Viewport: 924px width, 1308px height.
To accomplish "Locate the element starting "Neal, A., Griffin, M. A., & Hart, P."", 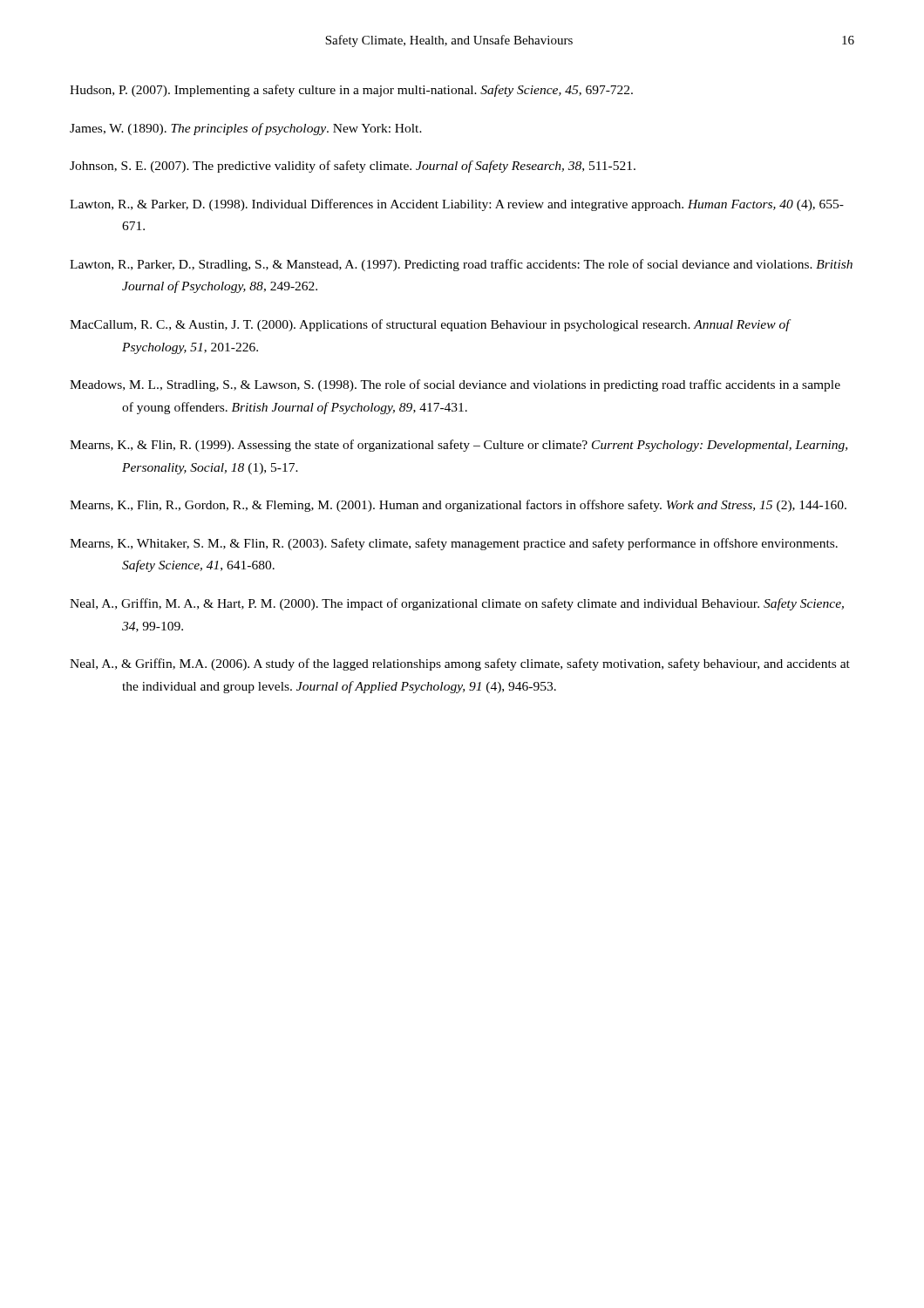I will coord(457,614).
